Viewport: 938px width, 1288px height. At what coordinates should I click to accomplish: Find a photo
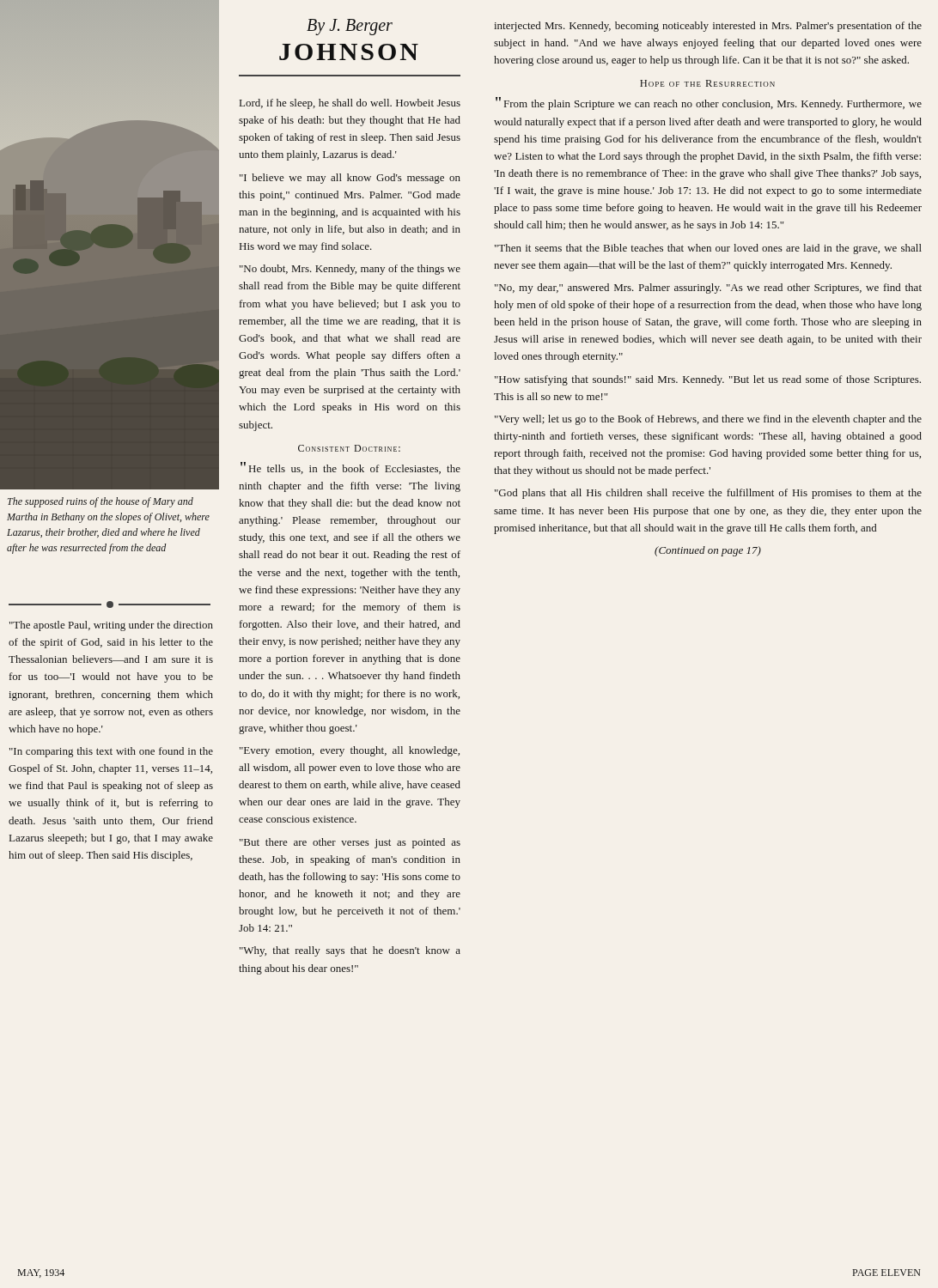pyautogui.click(x=110, y=245)
